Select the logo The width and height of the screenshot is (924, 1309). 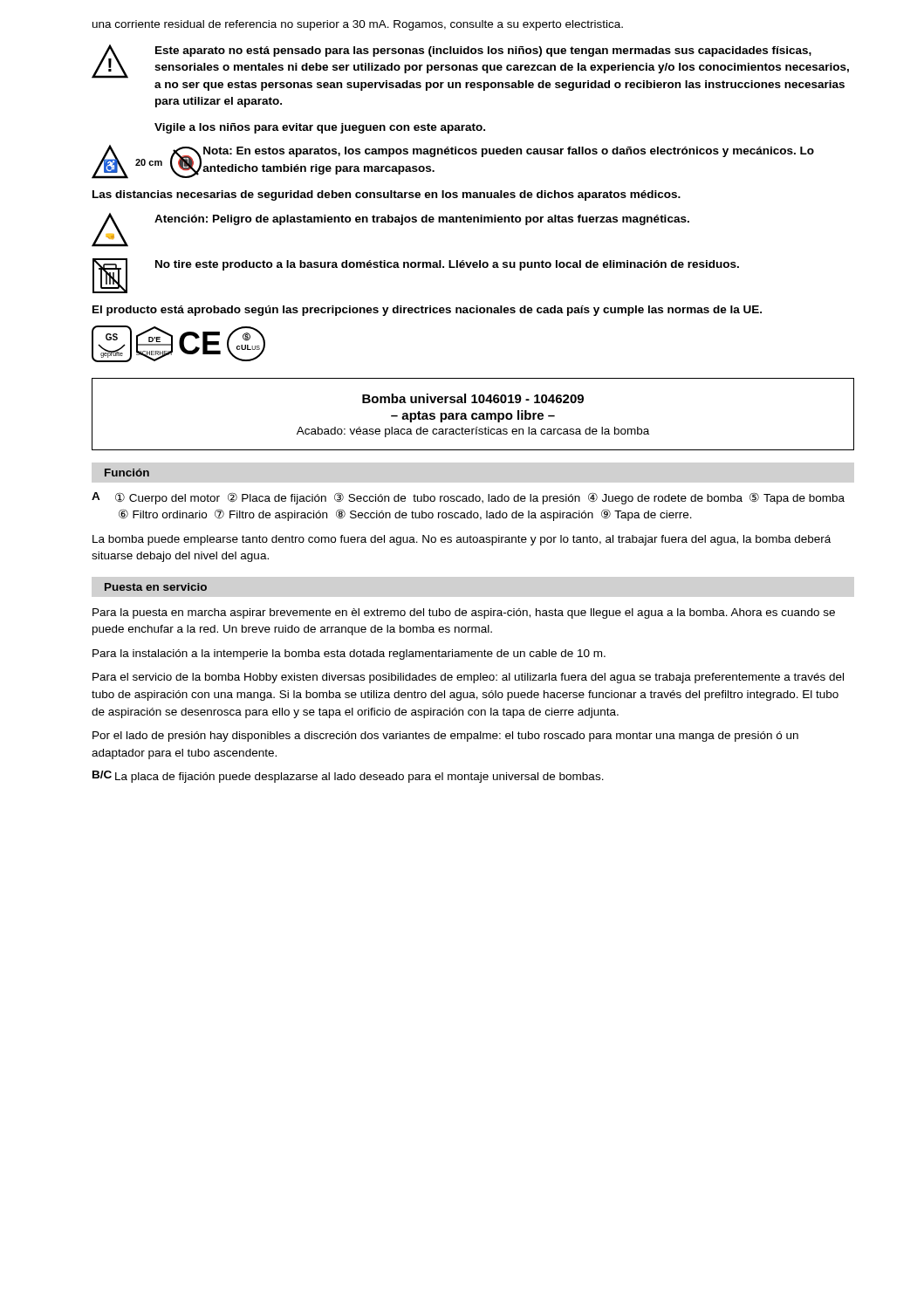click(473, 343)
